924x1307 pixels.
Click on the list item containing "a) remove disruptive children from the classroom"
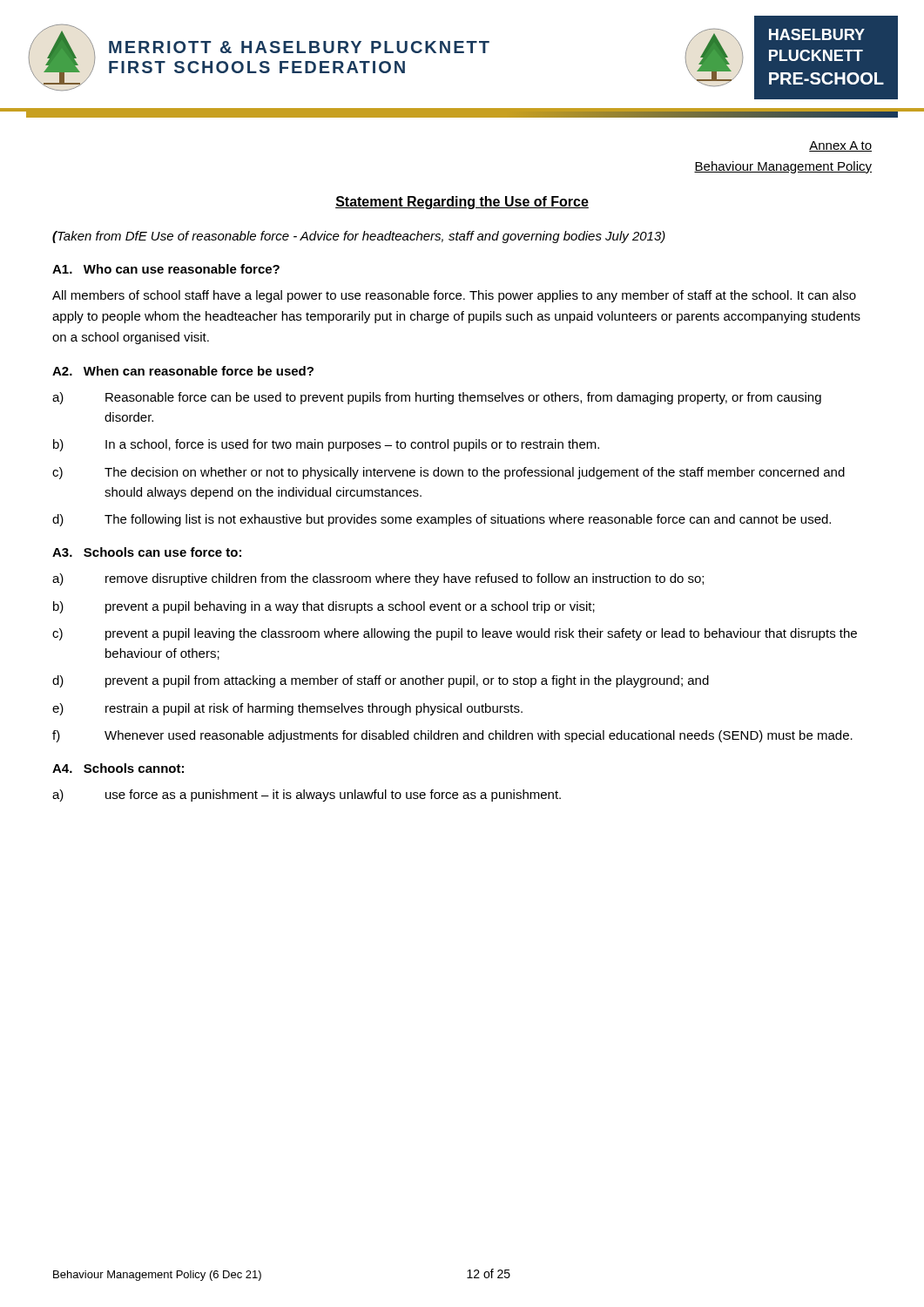[462, 579]
